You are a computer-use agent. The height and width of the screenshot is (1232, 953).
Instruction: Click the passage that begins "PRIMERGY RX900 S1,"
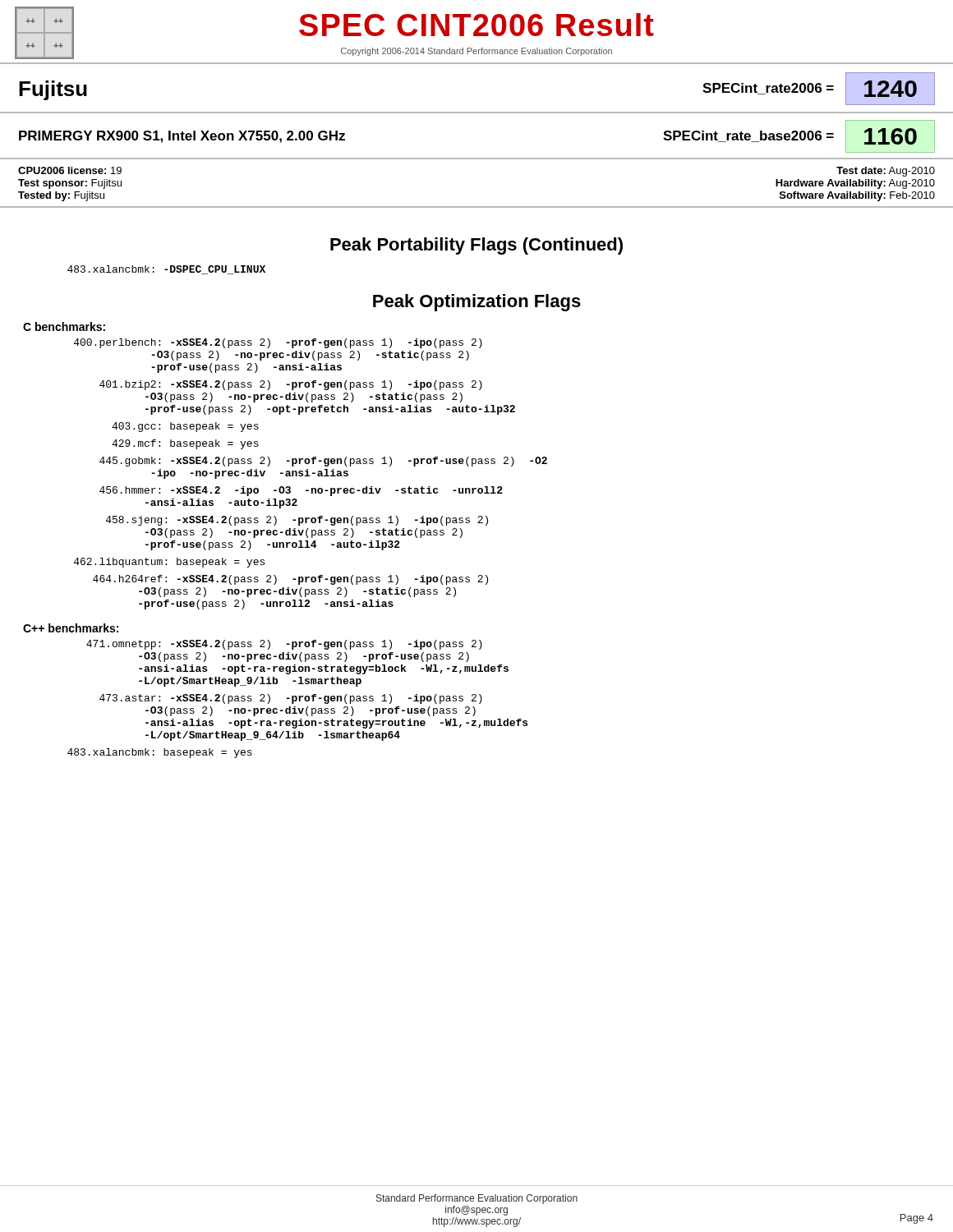coord(182,136)
